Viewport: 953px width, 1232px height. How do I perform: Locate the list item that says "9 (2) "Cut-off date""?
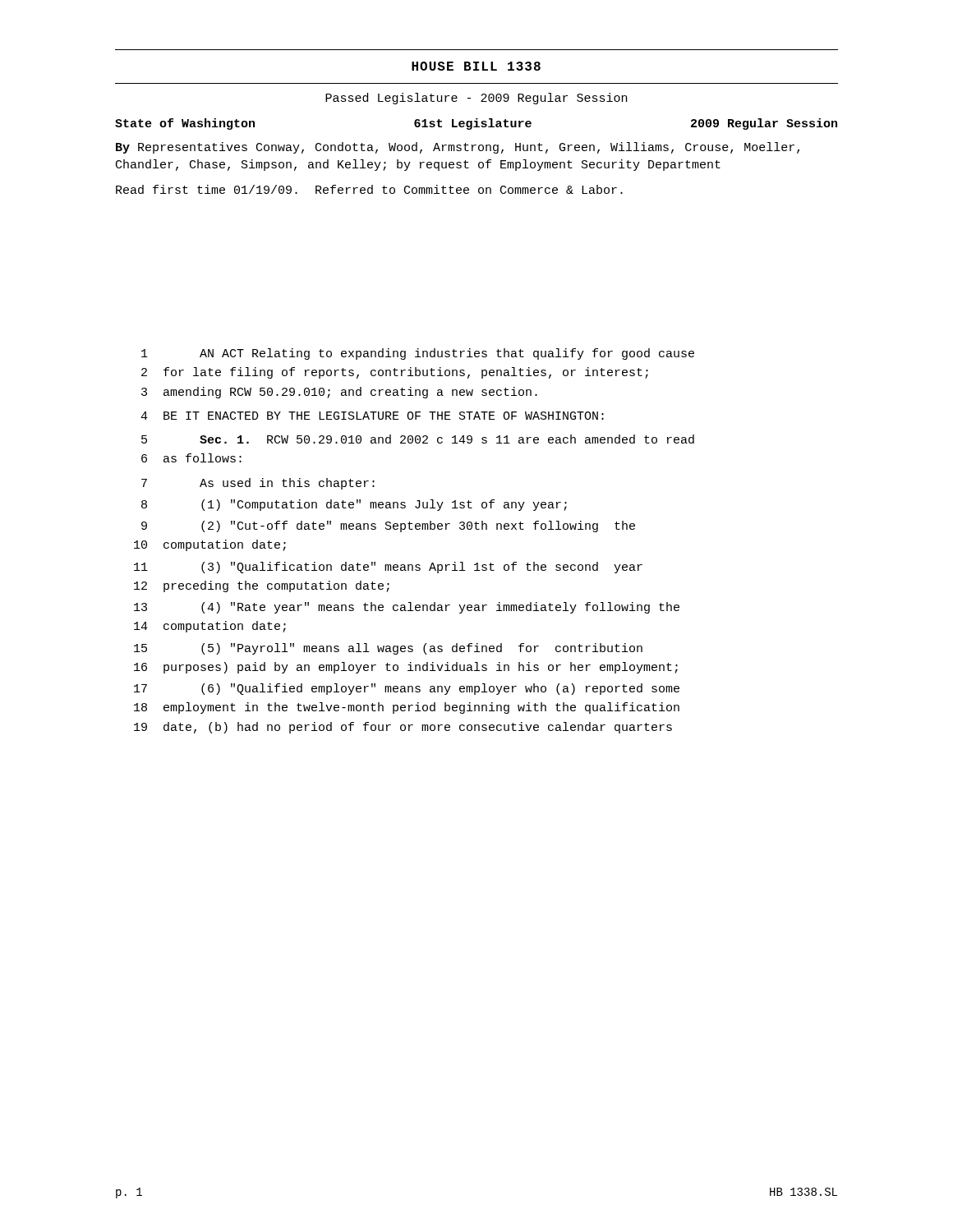[476, 527]
